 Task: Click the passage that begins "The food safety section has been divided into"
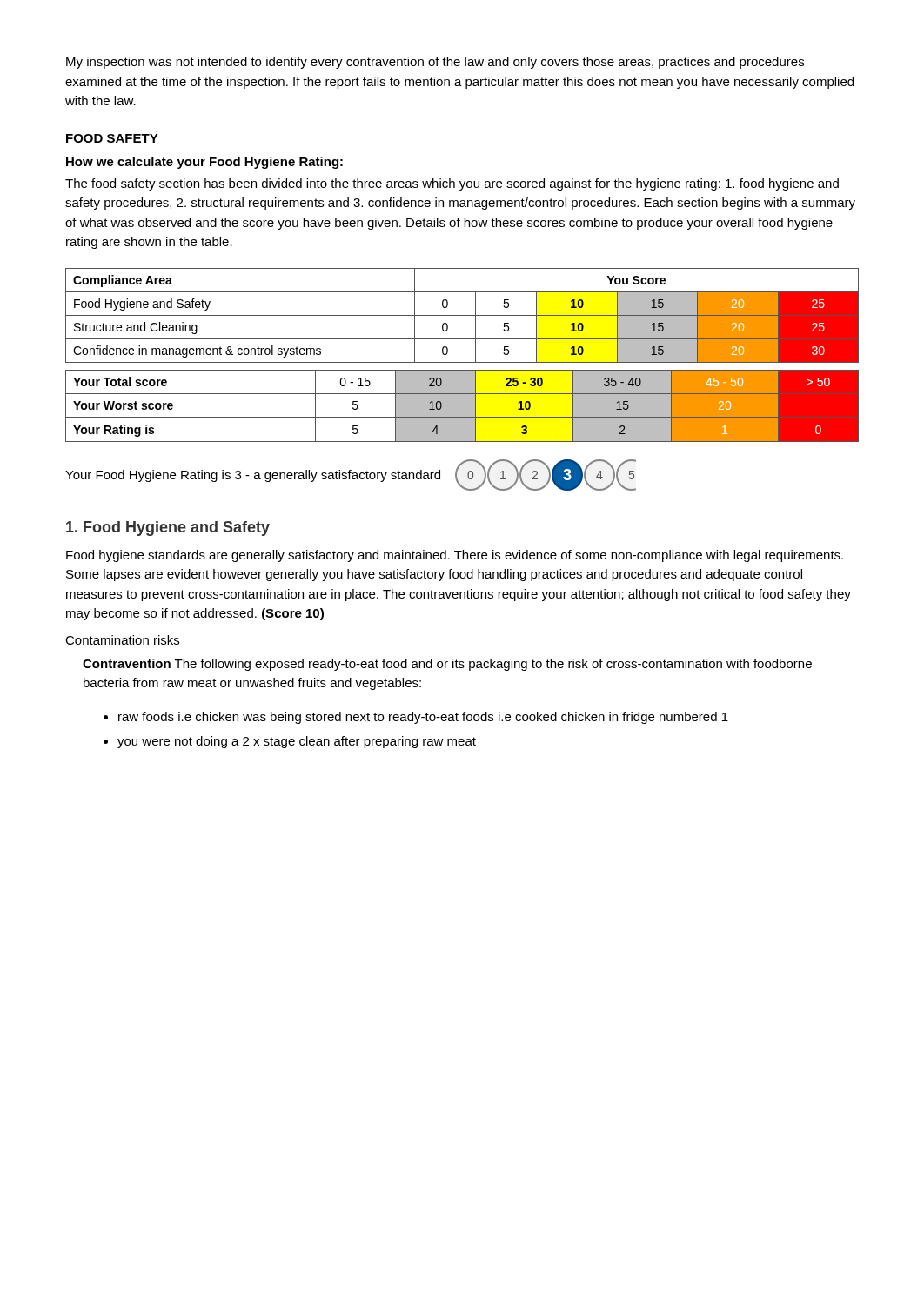(x=460, y=212)
